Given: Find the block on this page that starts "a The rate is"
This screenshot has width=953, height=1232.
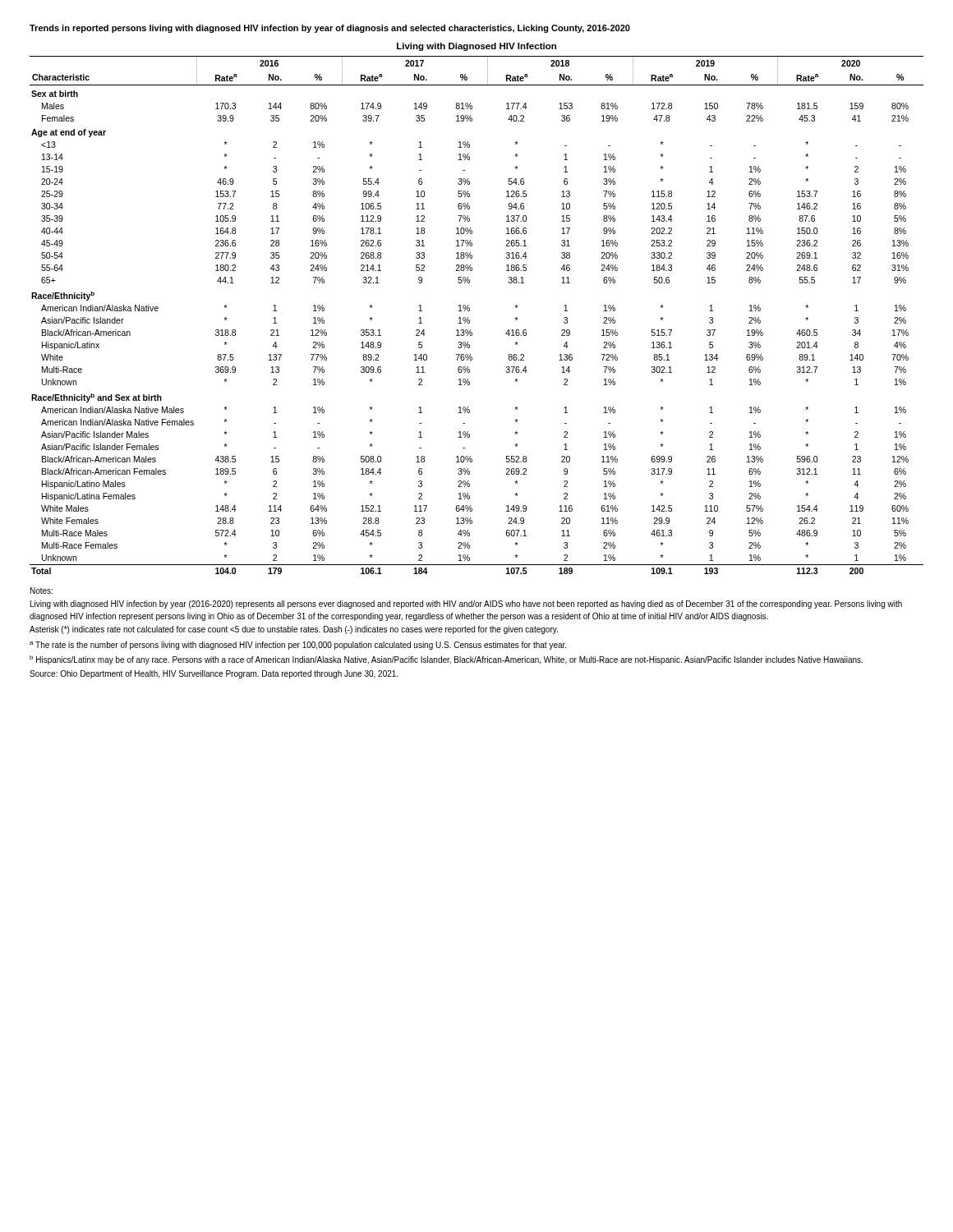Looking at the screenshot, I should 476,645.
